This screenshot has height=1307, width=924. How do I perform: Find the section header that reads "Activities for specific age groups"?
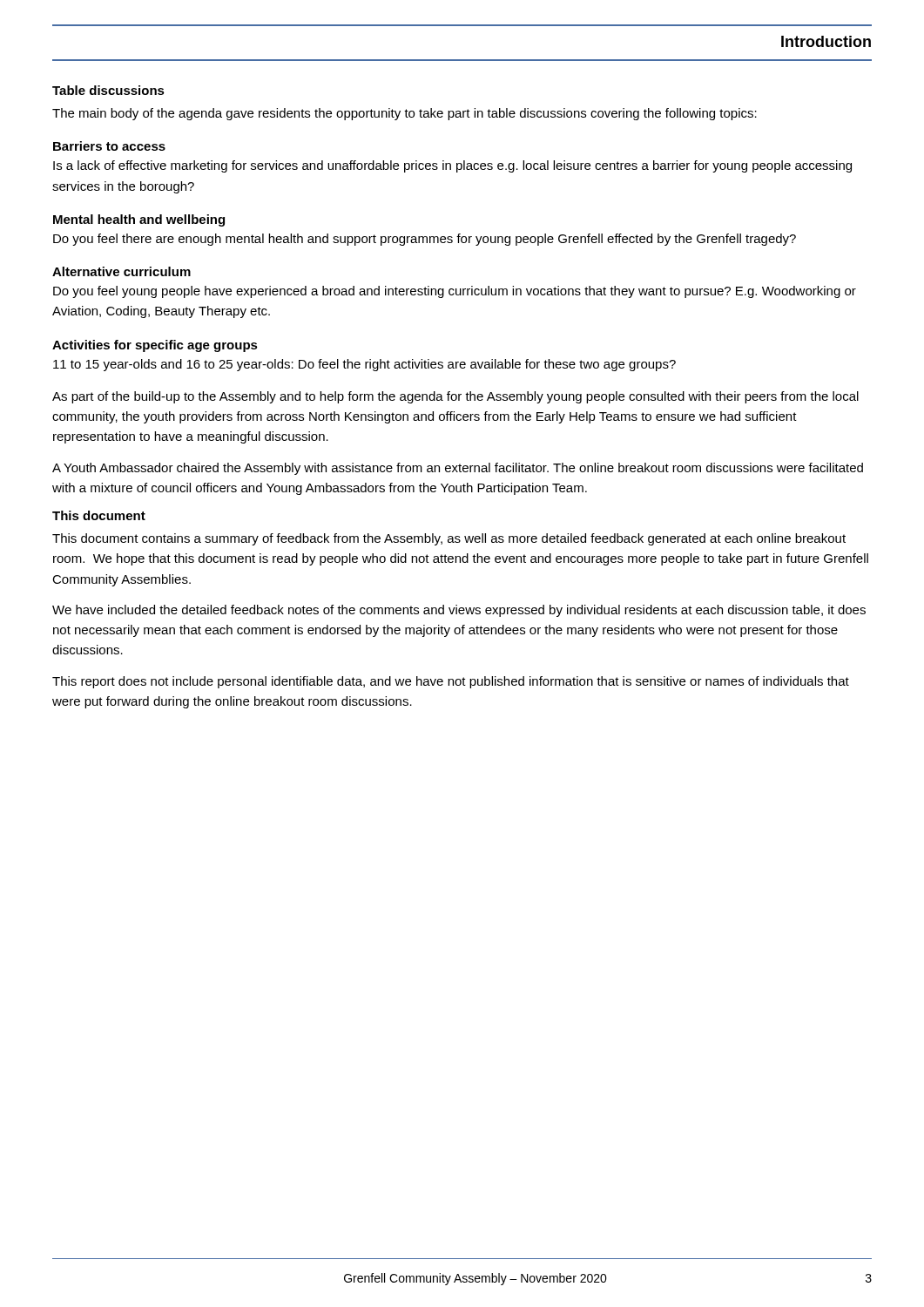(x=155, y=344)
